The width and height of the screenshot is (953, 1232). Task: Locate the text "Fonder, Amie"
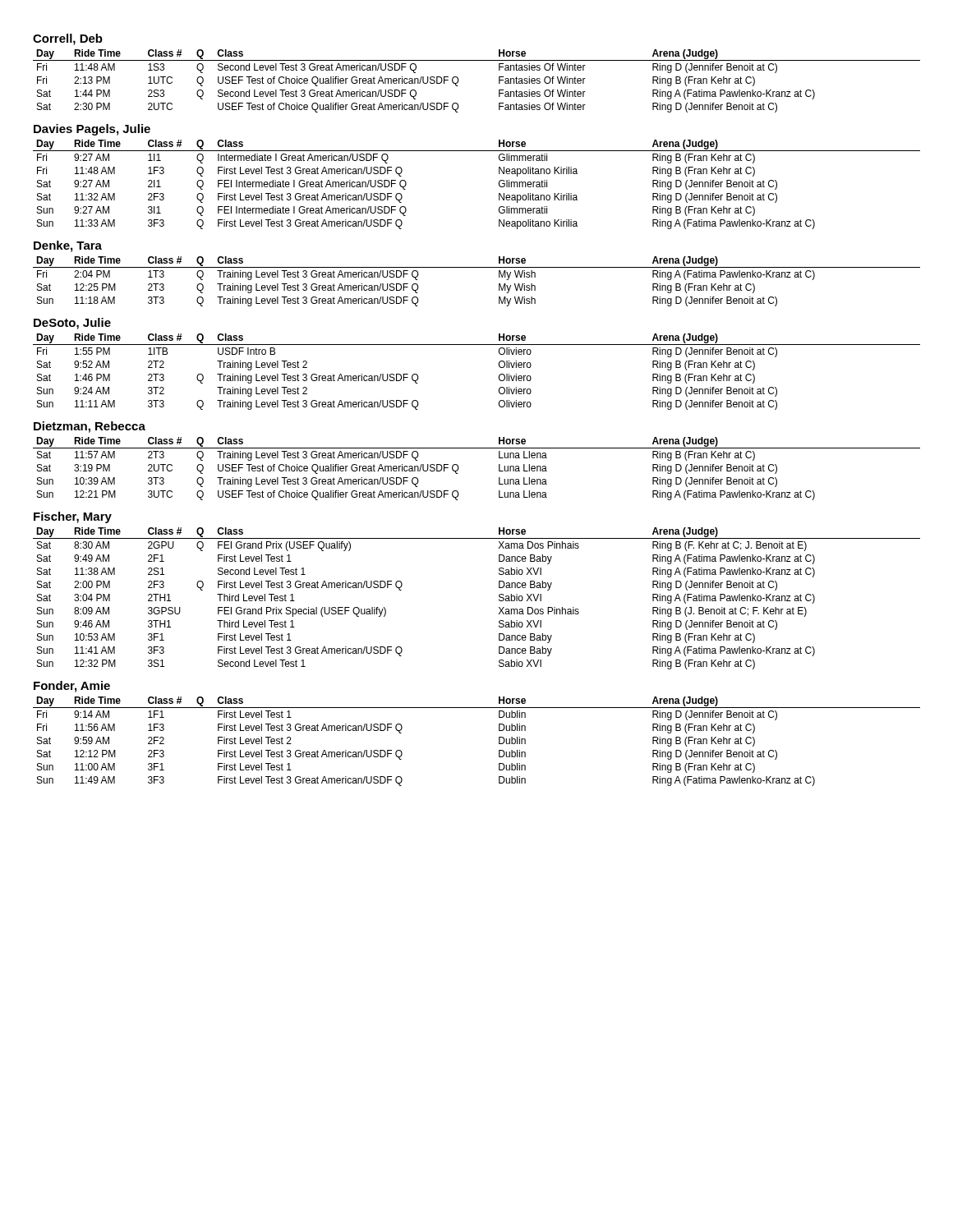[x=72, y=685]
